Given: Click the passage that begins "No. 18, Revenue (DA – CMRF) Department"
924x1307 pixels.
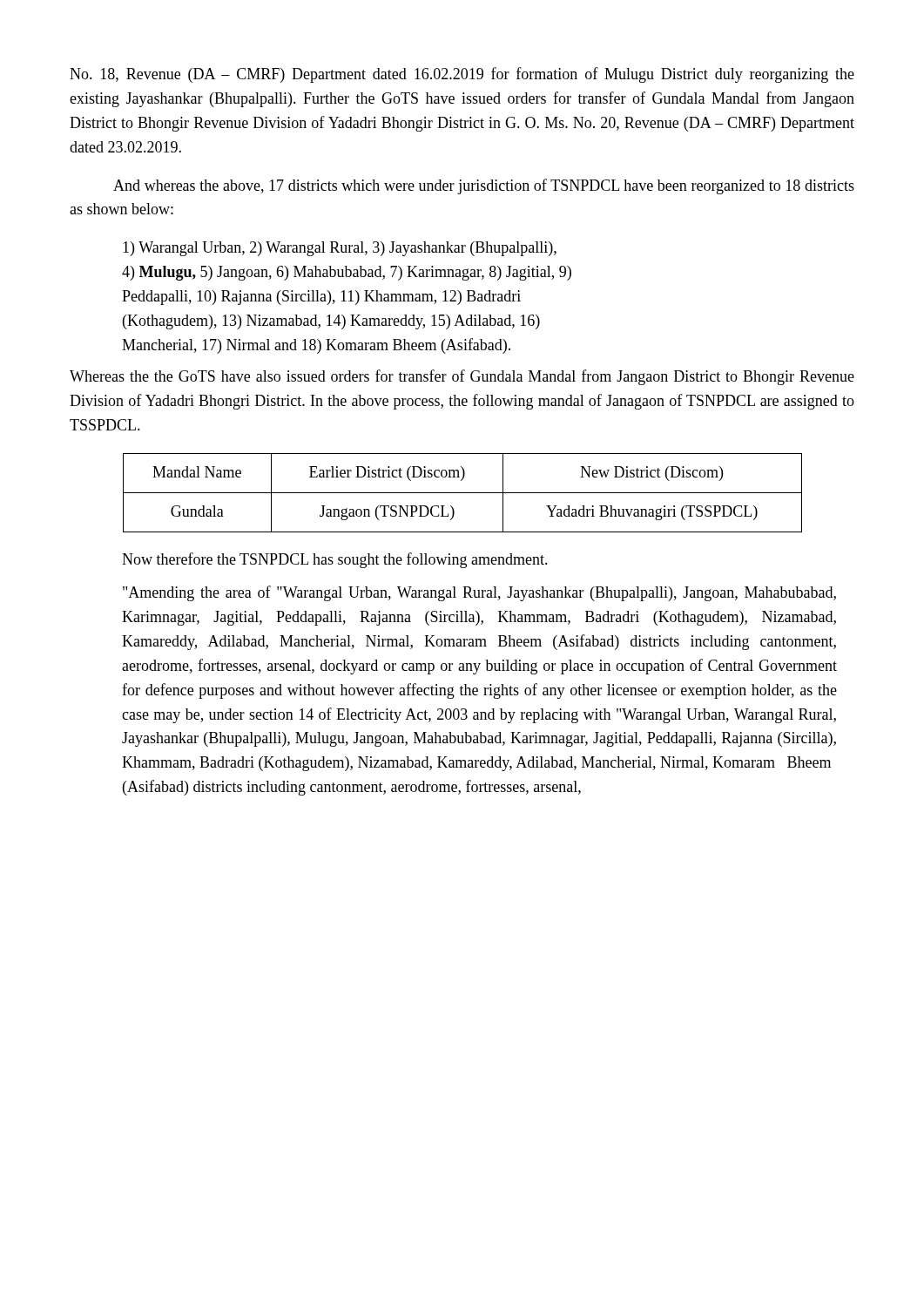Looking at the screenshot, I should coord(462,111).
